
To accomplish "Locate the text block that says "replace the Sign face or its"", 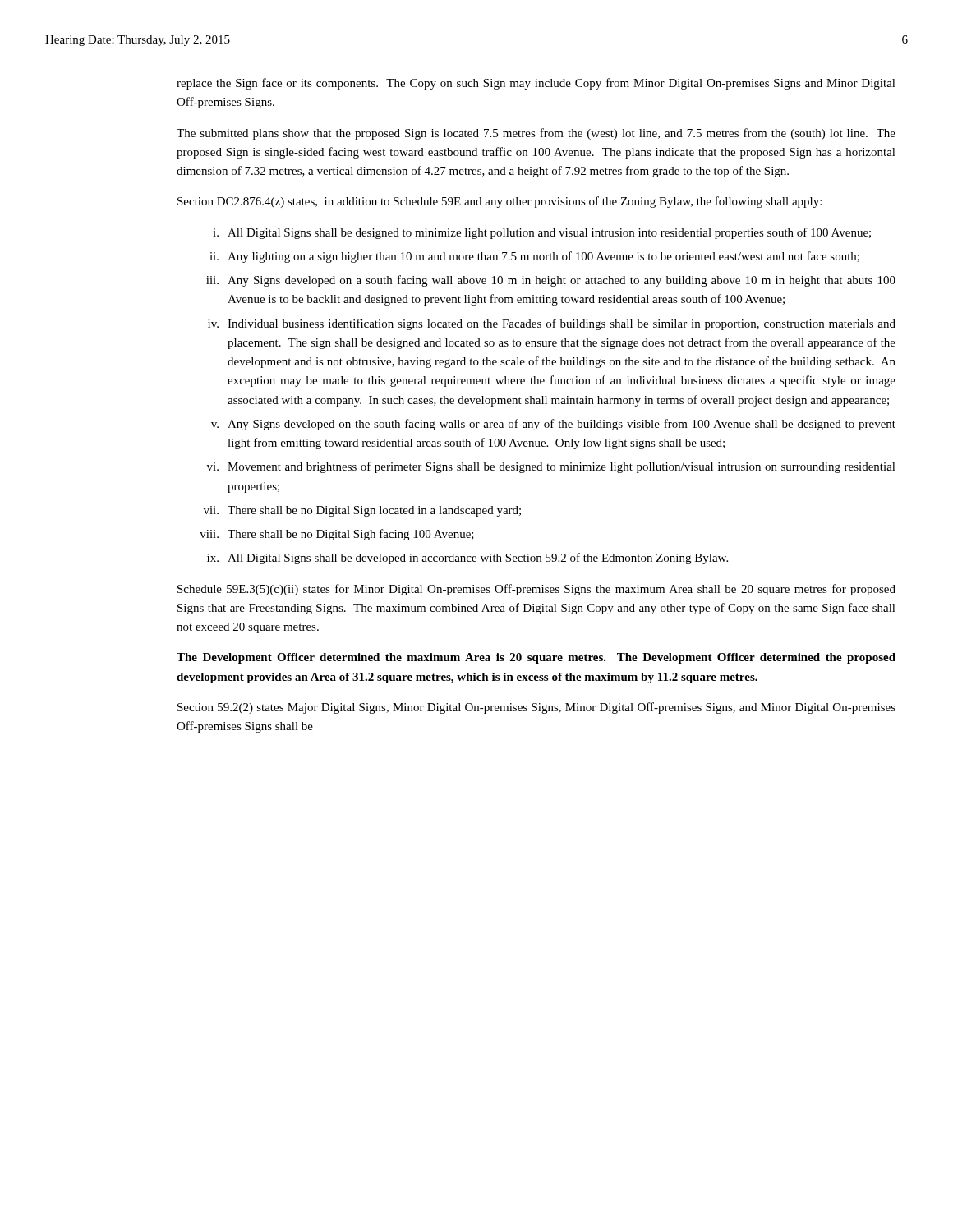I will [x=536, y=93].
